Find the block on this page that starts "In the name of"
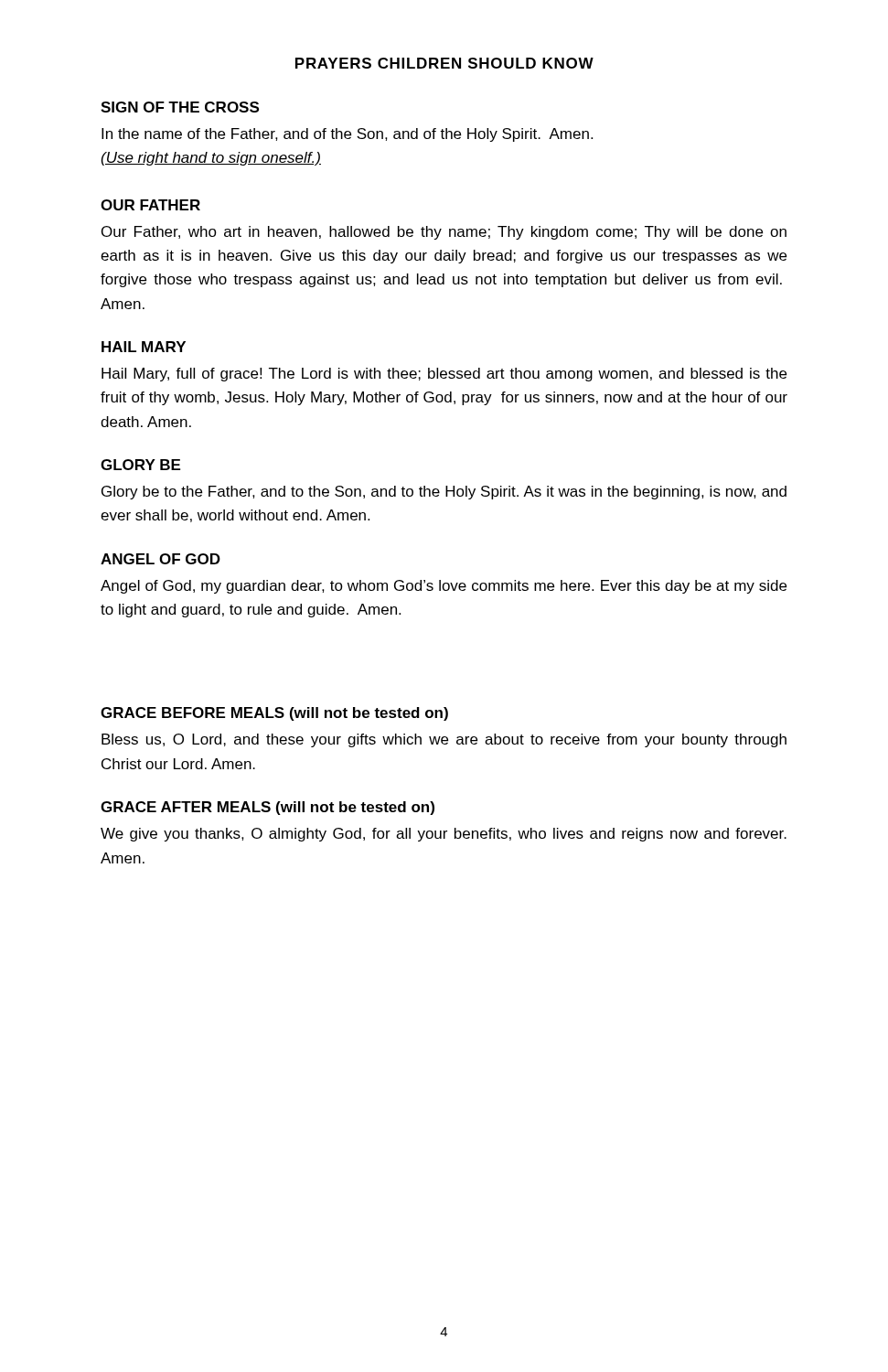The width and height of the screenshot is (888, 1372). pos(347,146)
